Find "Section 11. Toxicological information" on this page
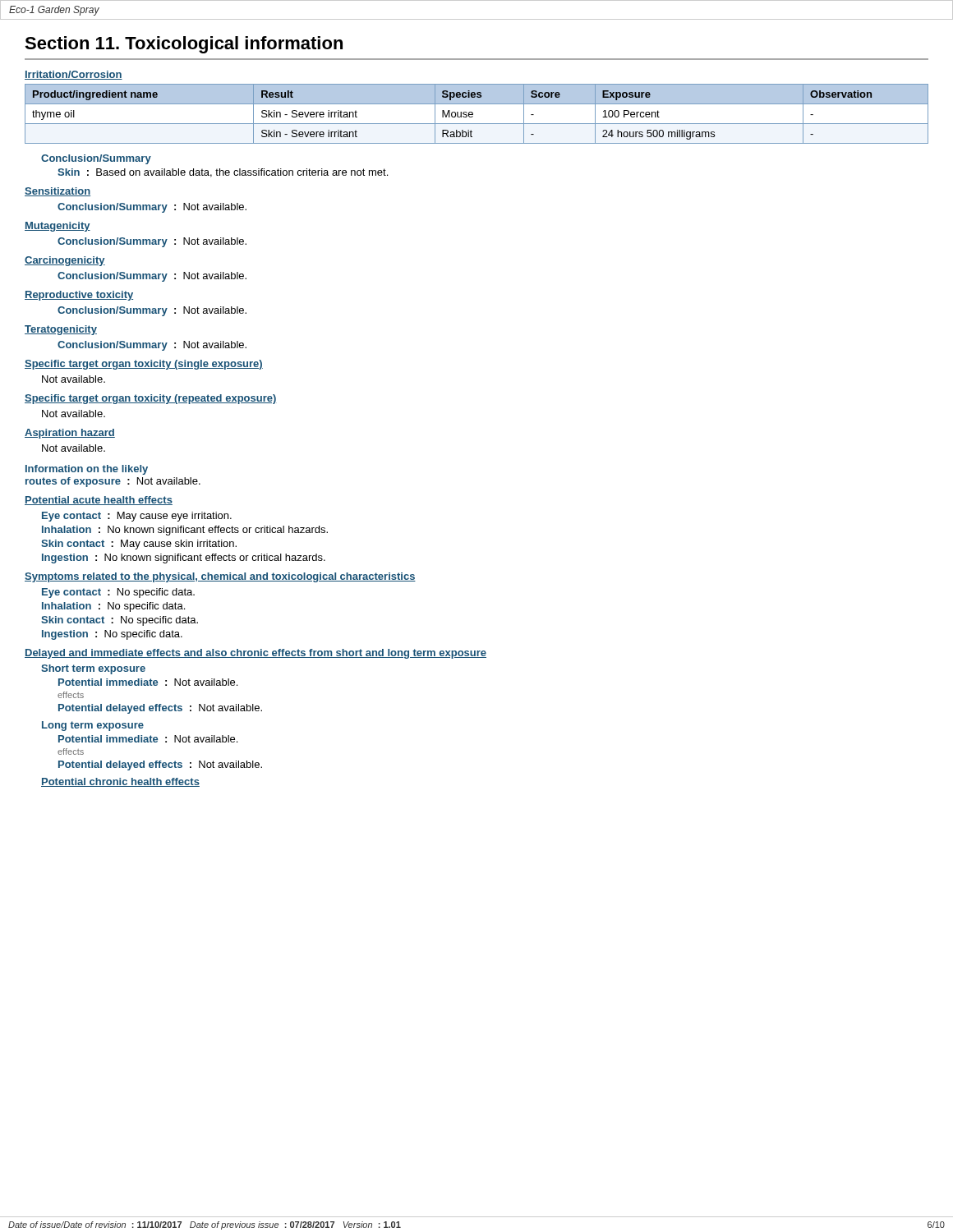This screenshot has width=953, height=1232. pyautogui.click(x=184, y=43)
